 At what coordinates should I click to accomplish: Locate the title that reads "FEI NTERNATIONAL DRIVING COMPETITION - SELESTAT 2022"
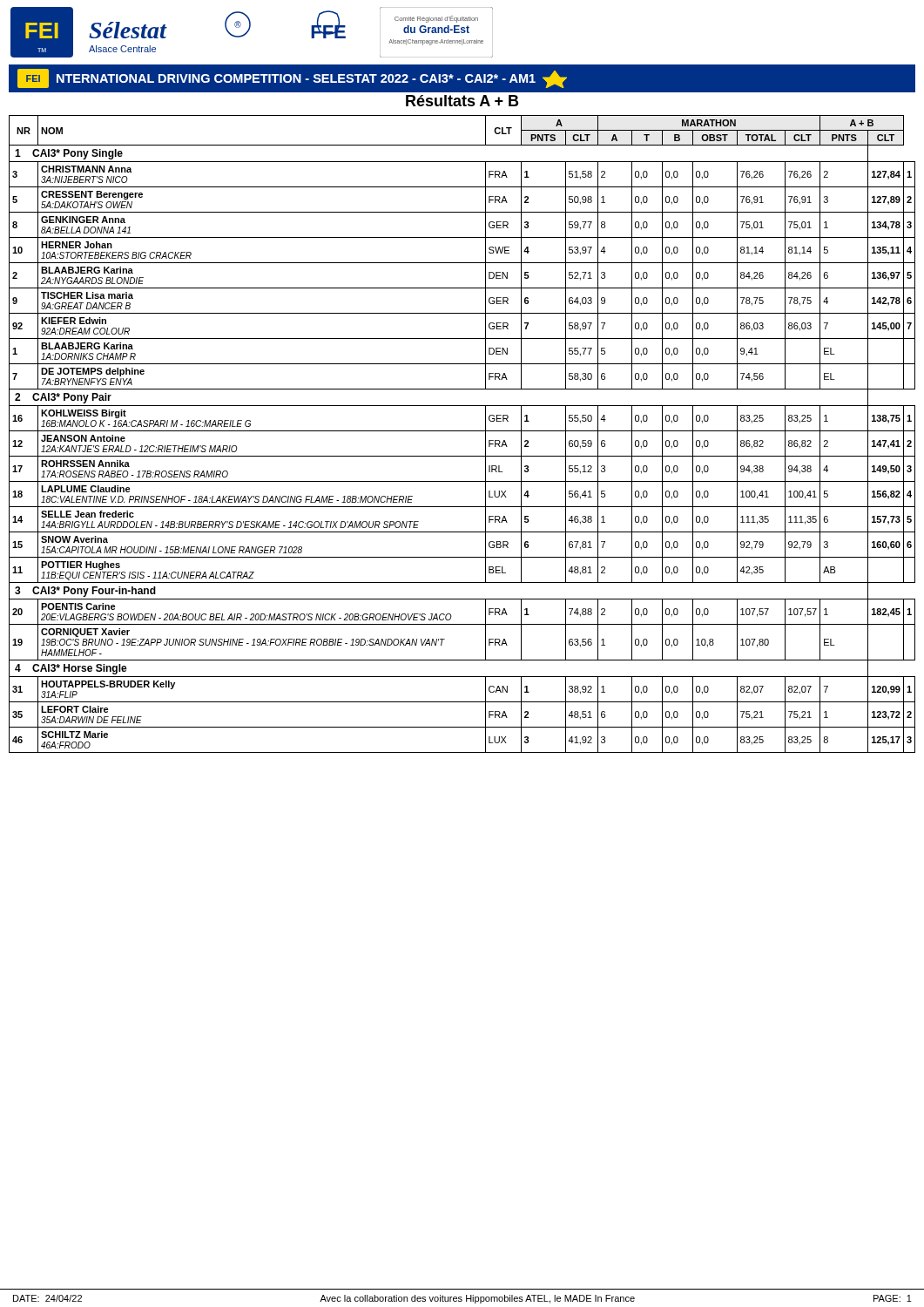[x=292, y=78]
